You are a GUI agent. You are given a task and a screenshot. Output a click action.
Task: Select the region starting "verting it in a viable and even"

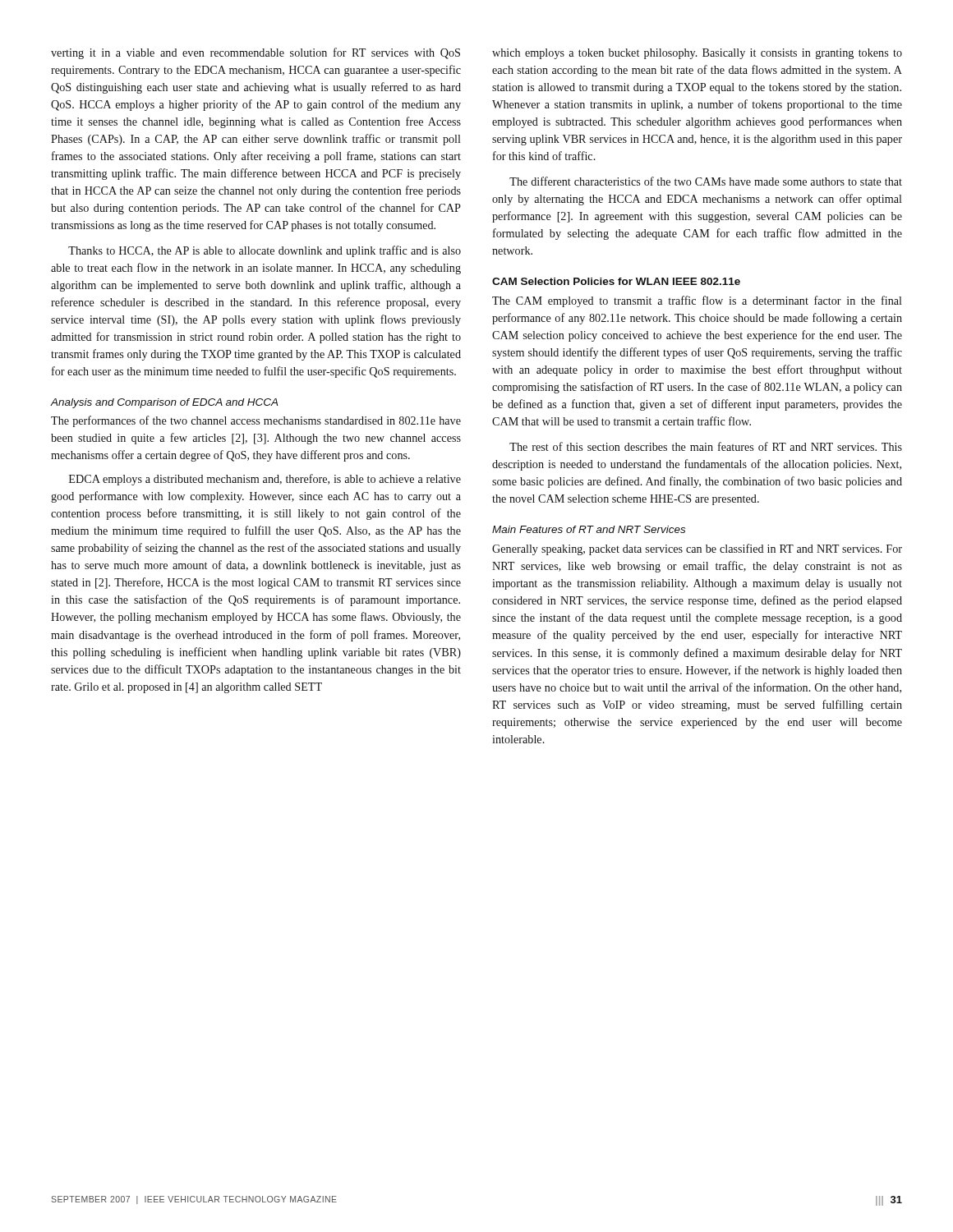[x=256, y=139]
